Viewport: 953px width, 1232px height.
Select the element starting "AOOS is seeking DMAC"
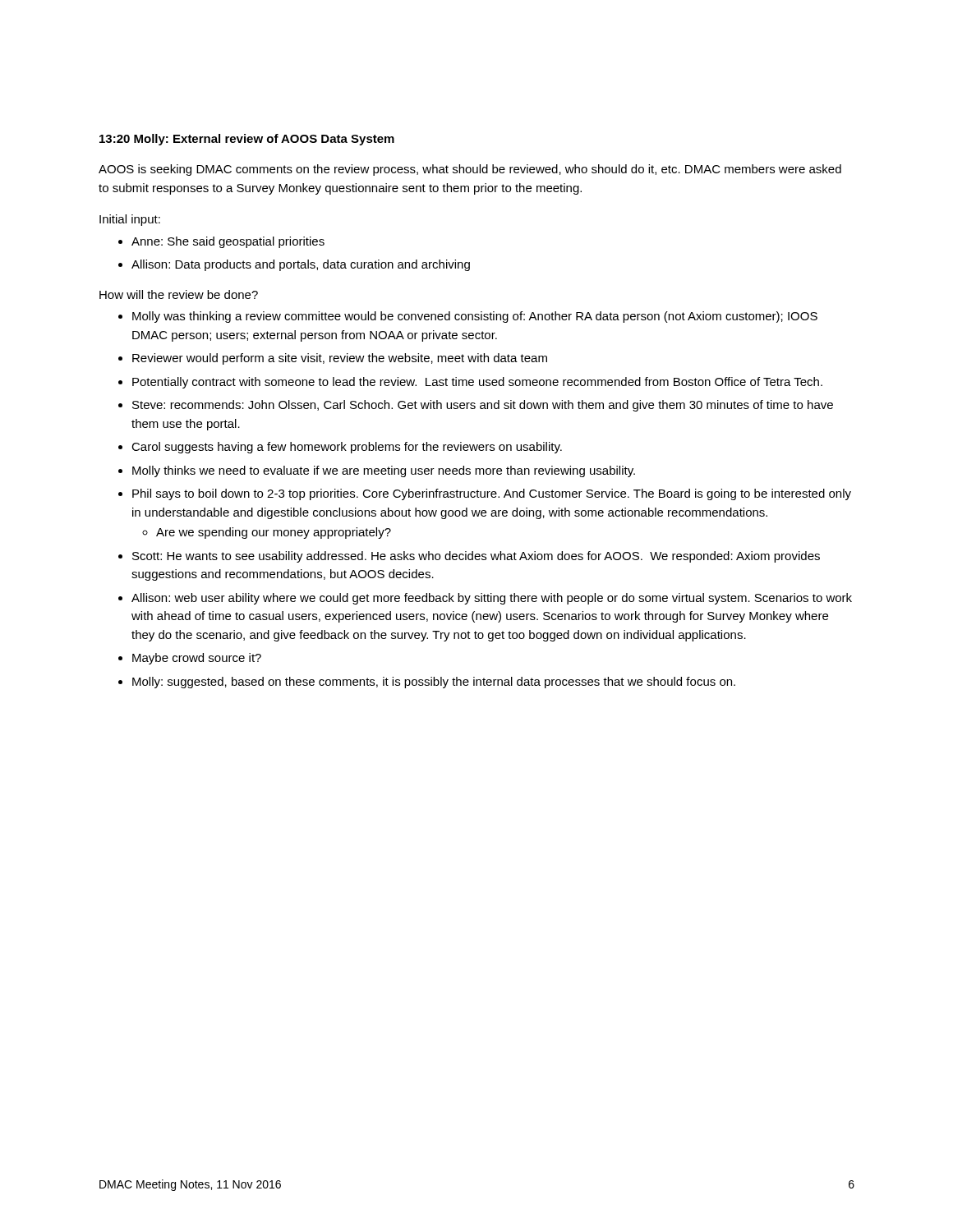pos(470,178)
